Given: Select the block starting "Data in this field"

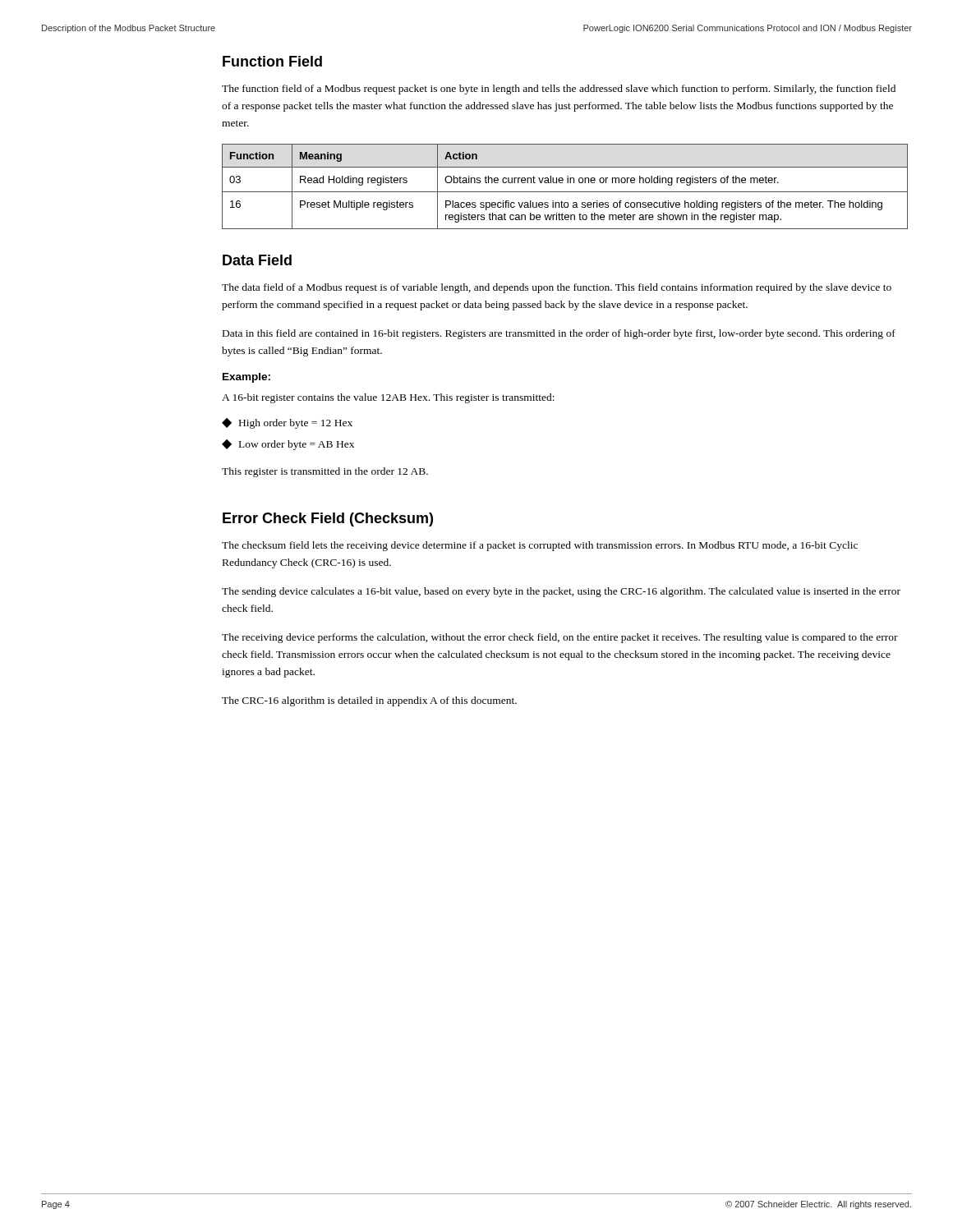Looking at the screenshot, I should pos(559,341).
